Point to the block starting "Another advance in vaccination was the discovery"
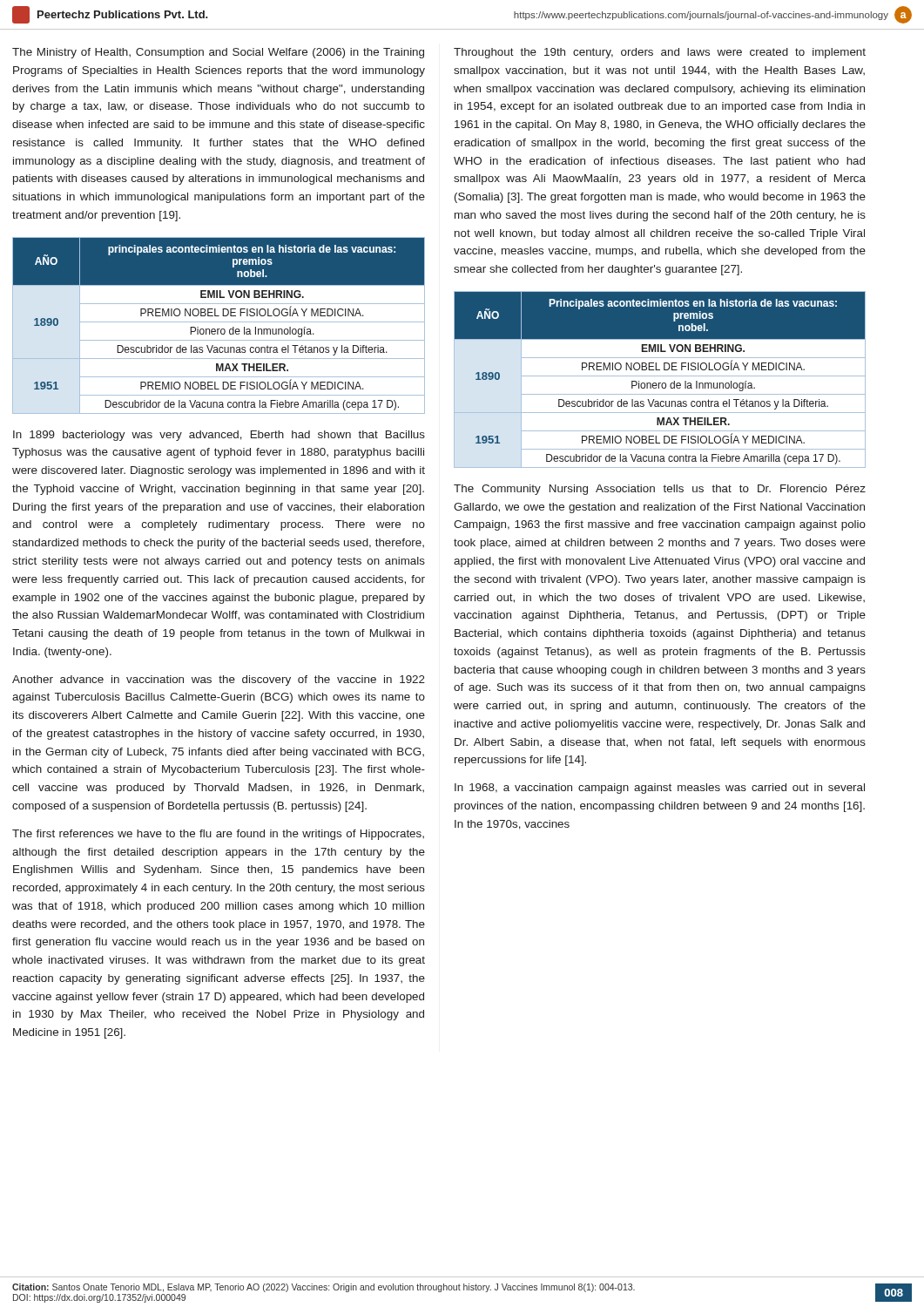Image resolution: width=924 pixels, height=1307 pixels. [x=219, y=743]
